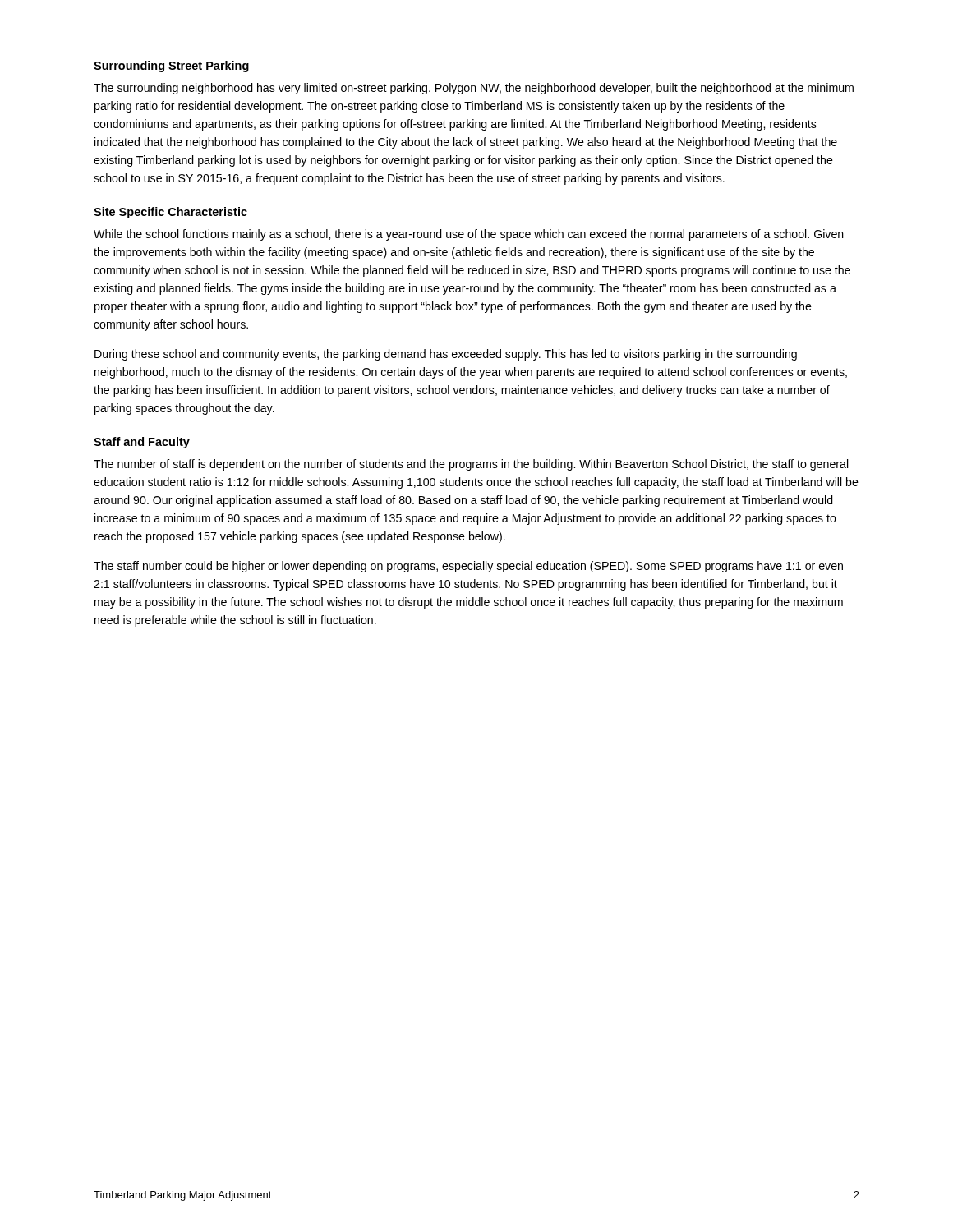Click on the text starting "The staff number could"
953x1232 pixels.
[469, 593]
